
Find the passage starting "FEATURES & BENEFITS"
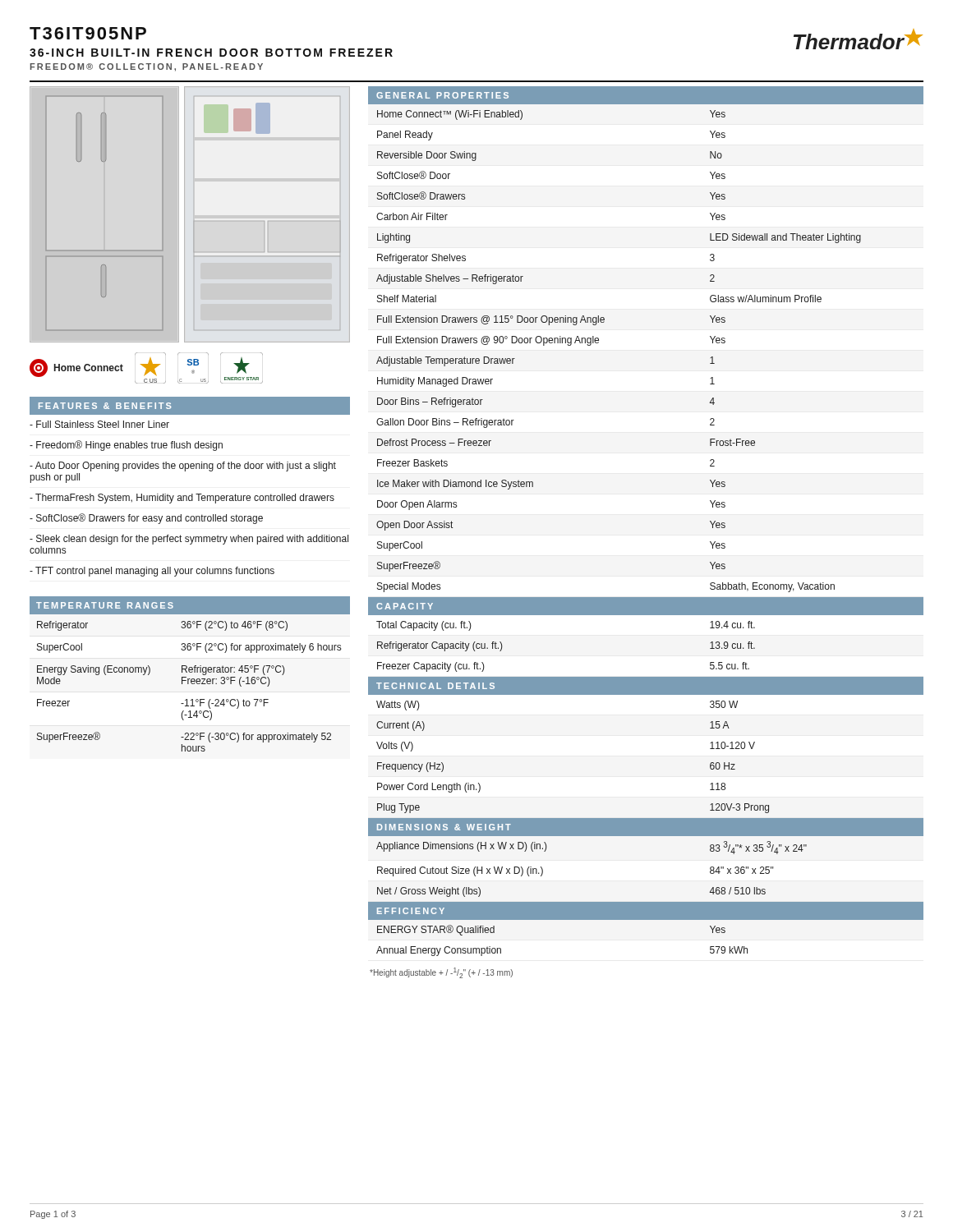point(106,406)
